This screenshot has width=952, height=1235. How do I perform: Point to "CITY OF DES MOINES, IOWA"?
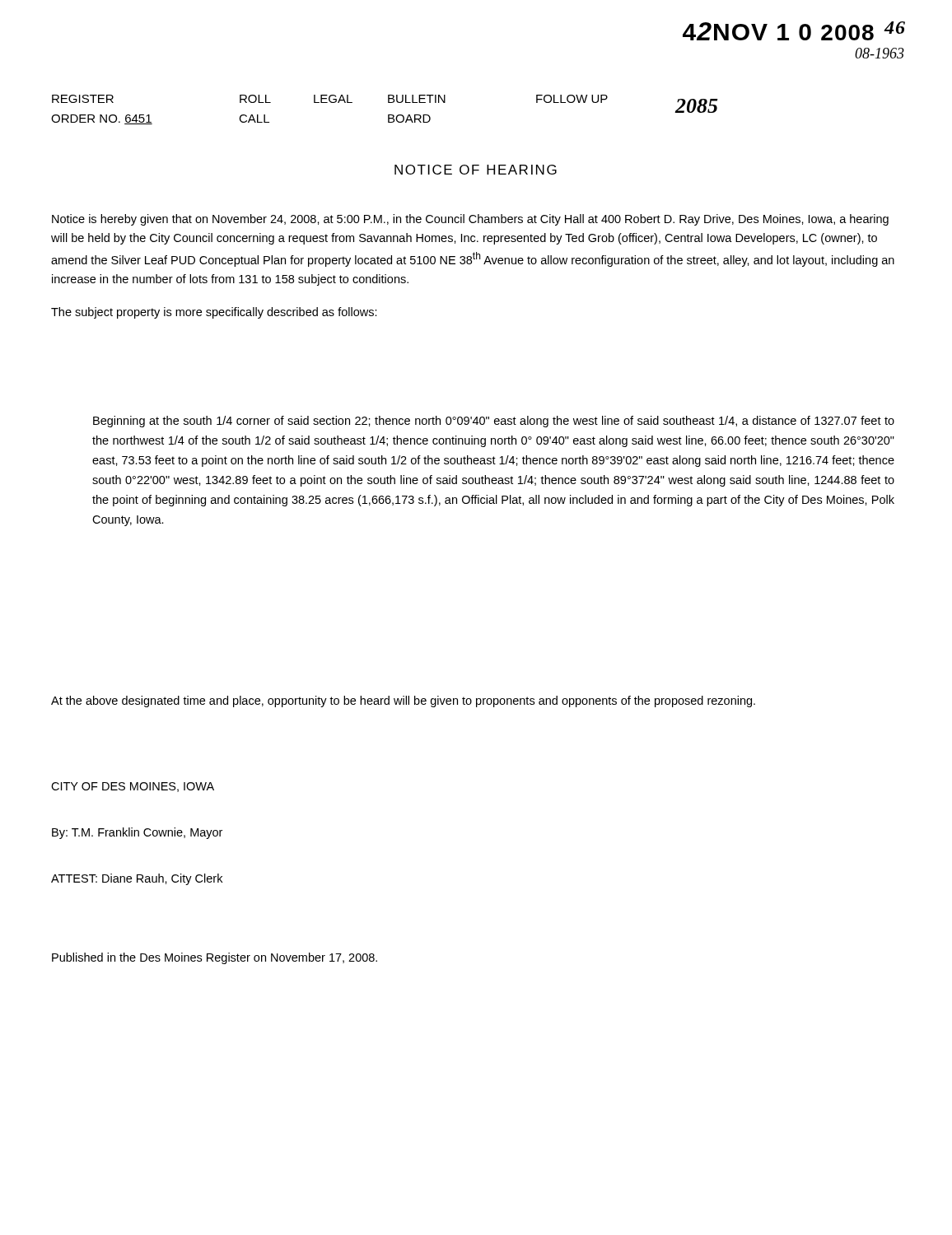(x=133, y=786)
